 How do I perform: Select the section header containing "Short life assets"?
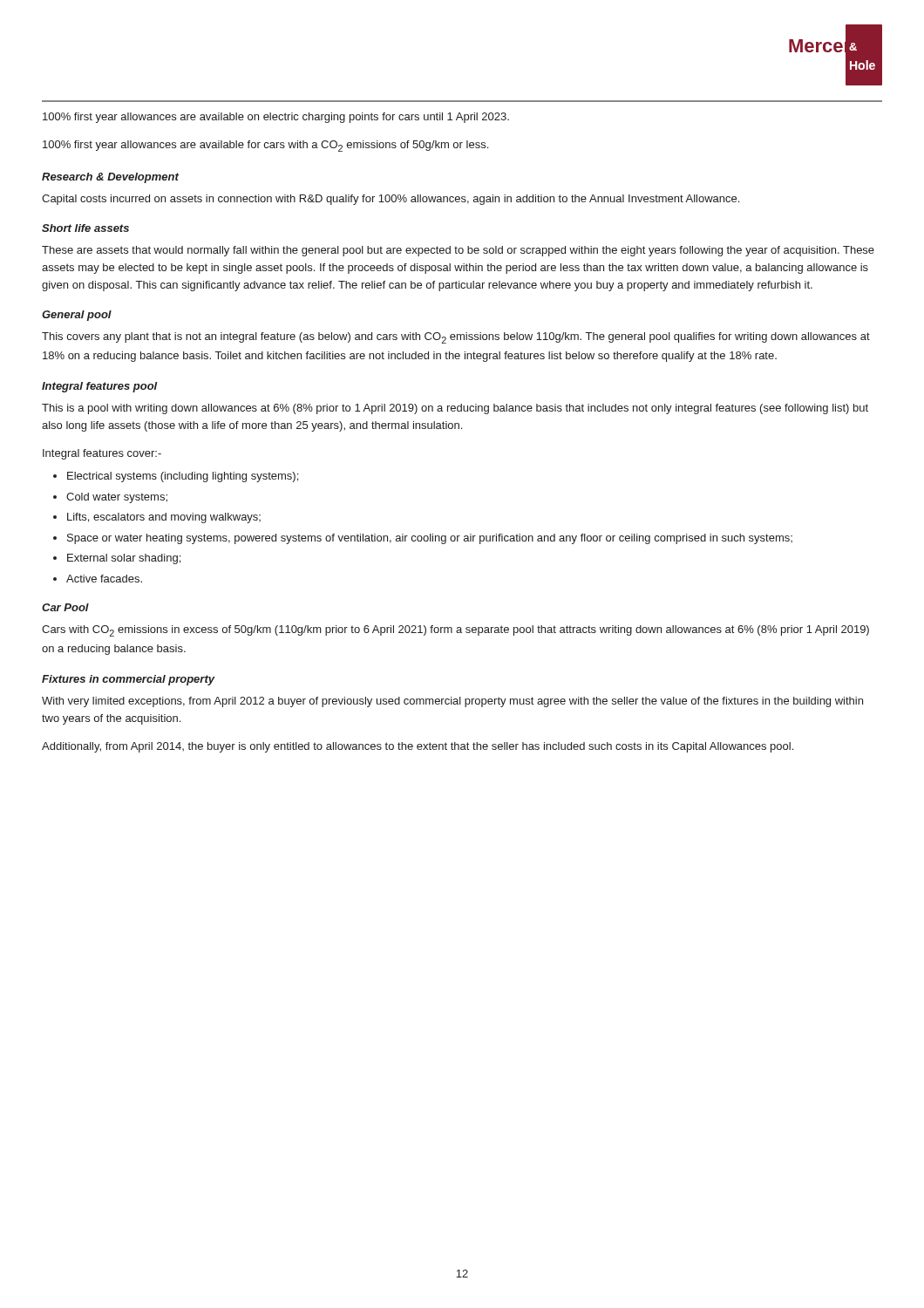(x=86, y=228)
